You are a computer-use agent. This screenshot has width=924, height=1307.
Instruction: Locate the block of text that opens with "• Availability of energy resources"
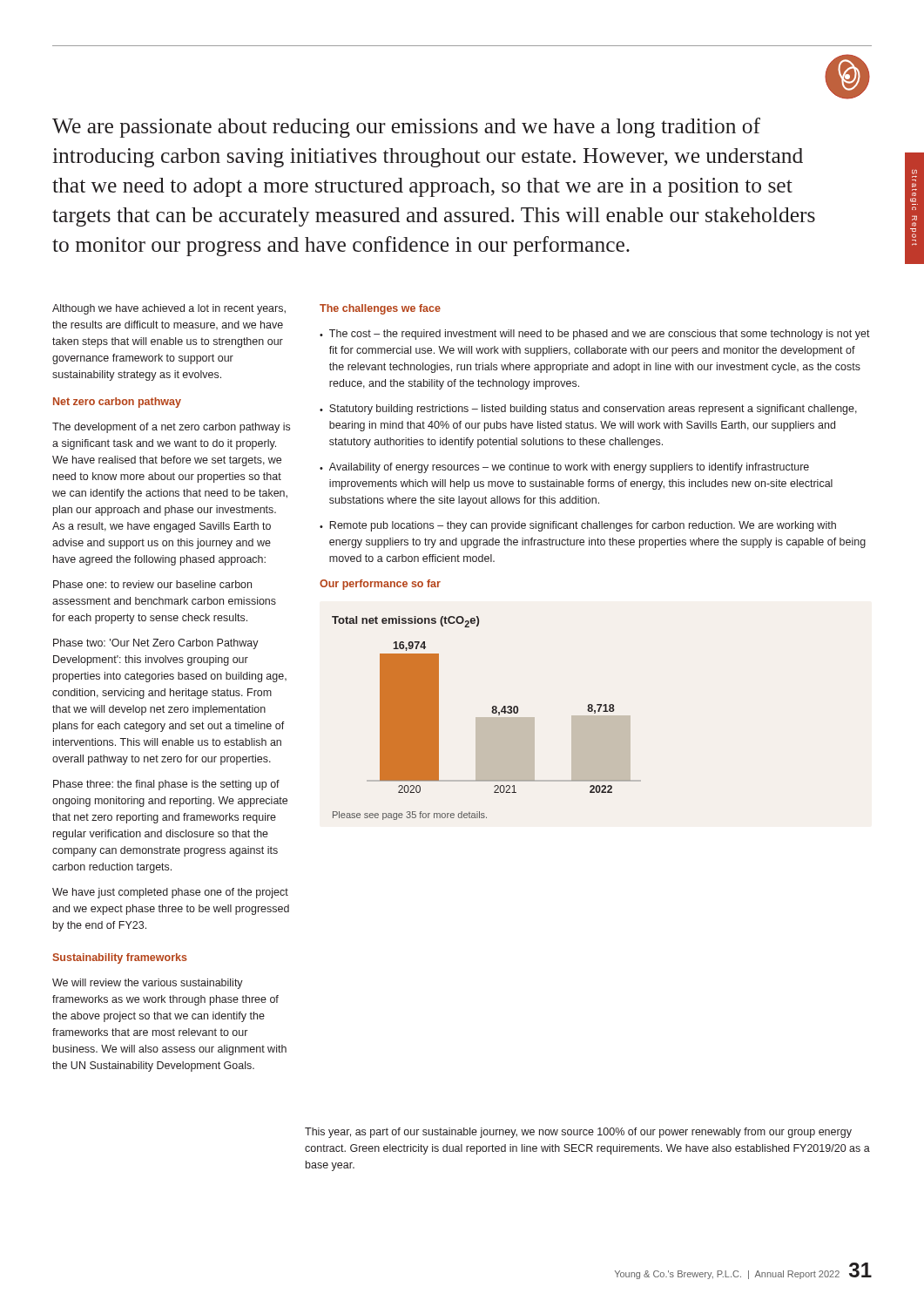[x=596, y=484]
